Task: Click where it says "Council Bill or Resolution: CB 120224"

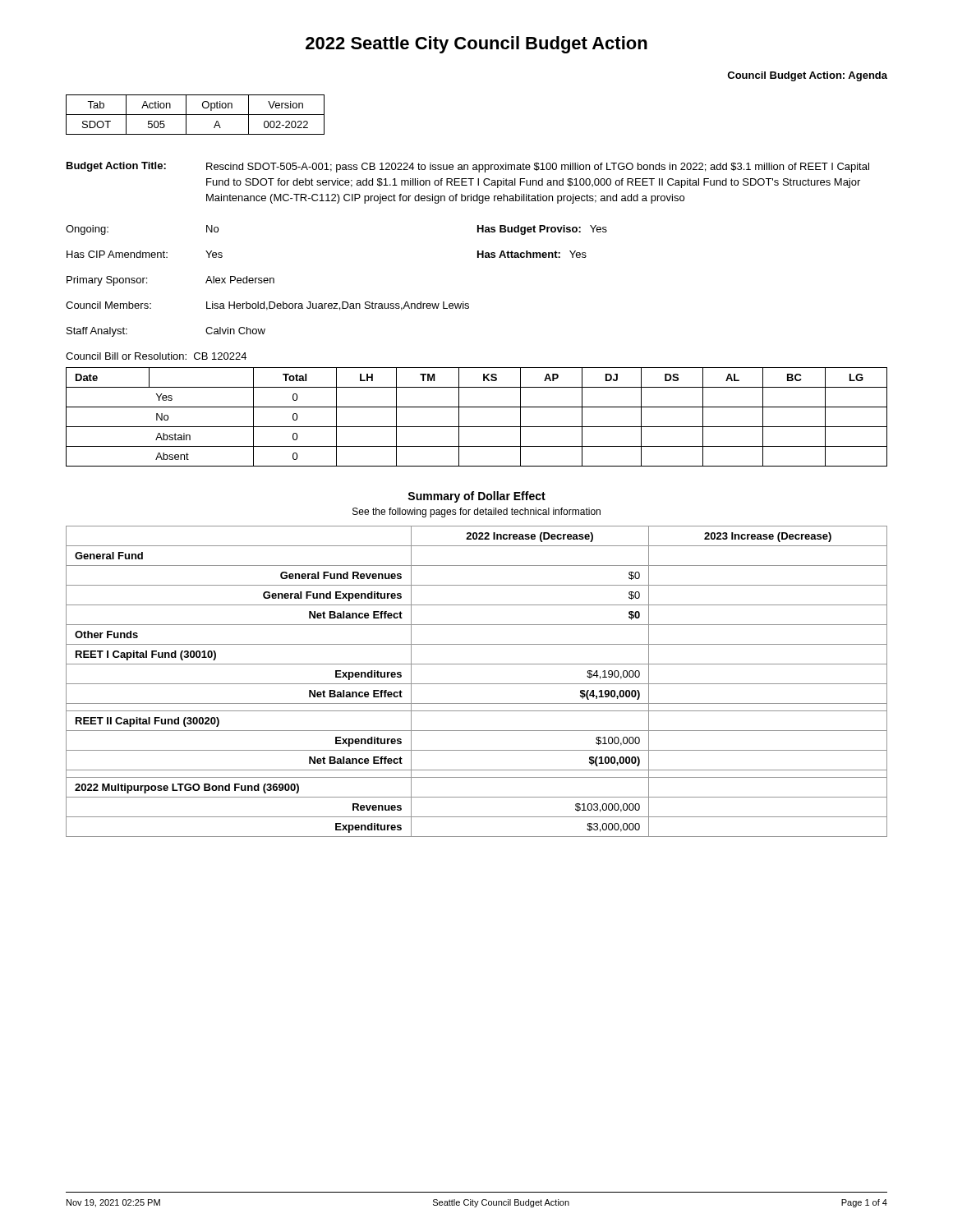Action: pyautogui.click(x=156, y=356)
